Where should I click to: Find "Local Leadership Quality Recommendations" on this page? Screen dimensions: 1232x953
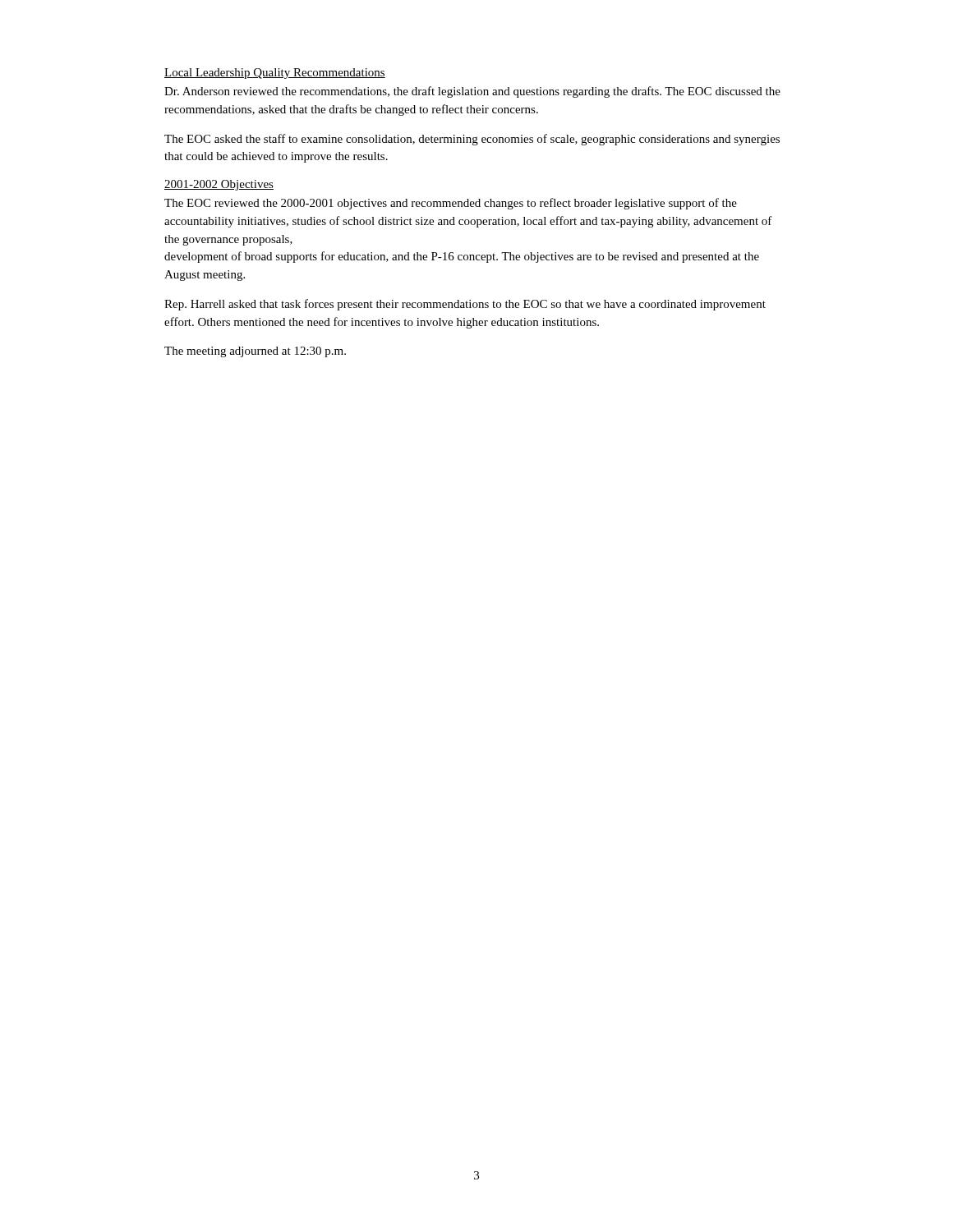coord(275,72)
